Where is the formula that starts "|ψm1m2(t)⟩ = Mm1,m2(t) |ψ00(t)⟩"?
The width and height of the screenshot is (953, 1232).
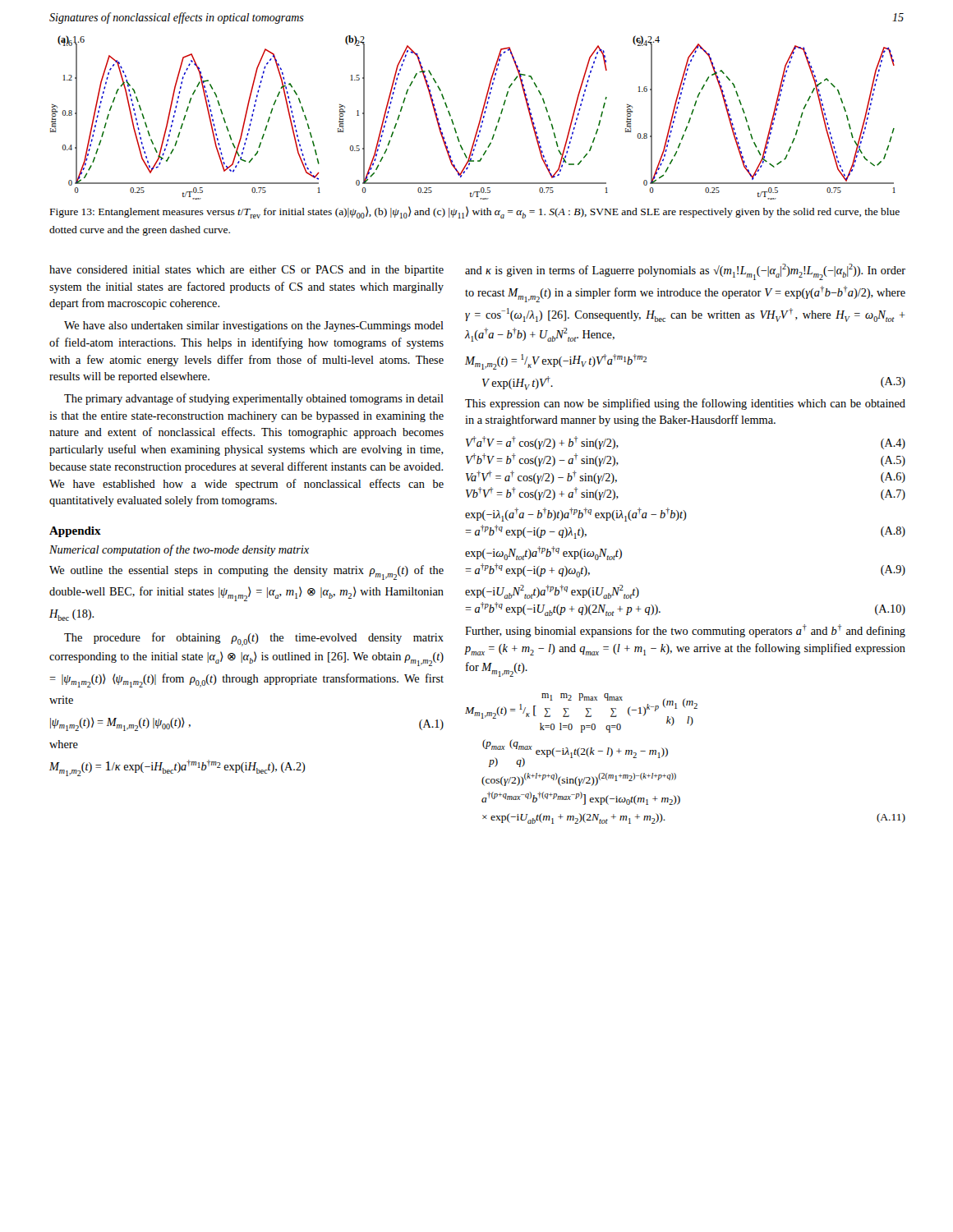tap(124, 726)
